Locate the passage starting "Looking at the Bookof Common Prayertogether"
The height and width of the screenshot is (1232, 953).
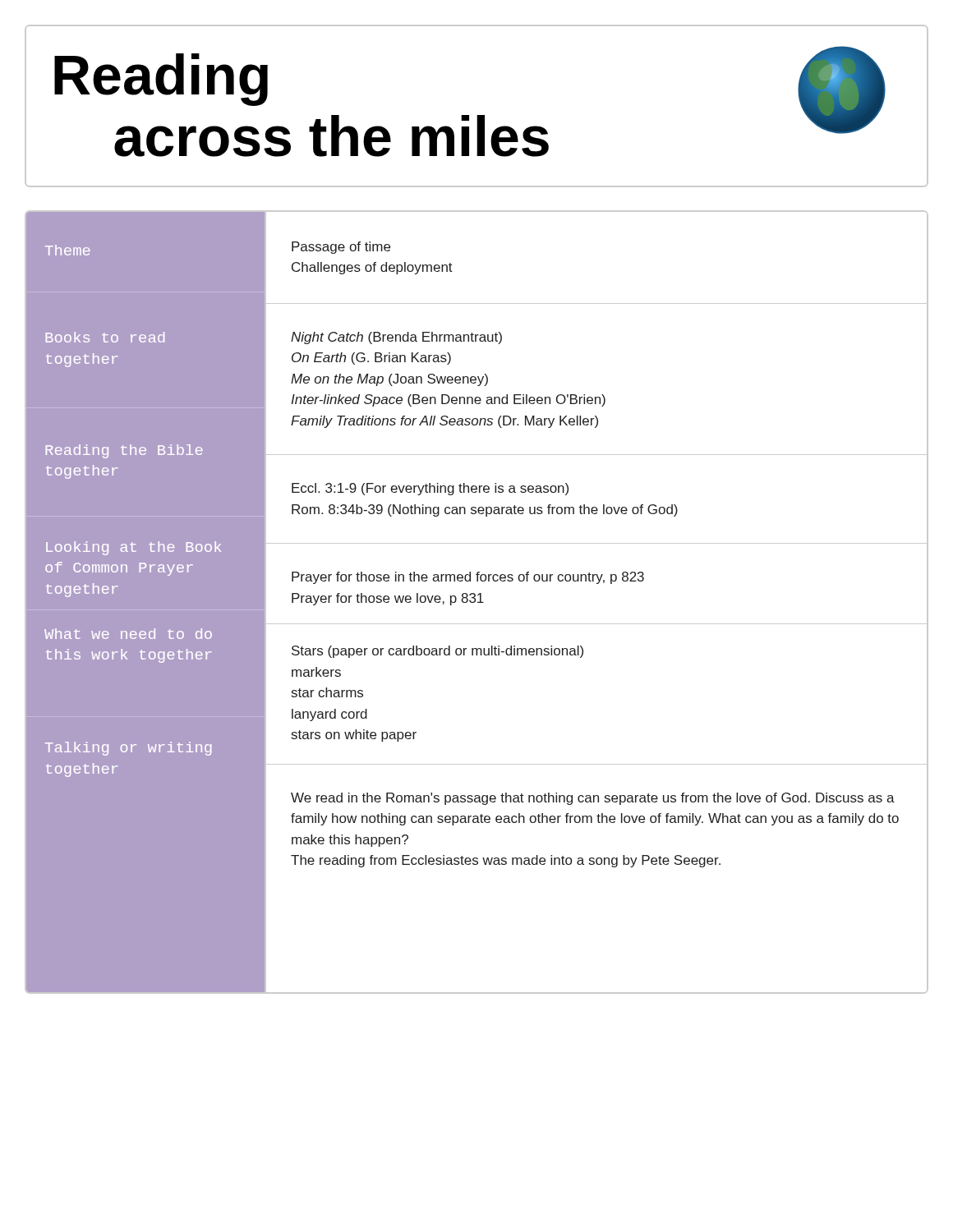(133, 569)
